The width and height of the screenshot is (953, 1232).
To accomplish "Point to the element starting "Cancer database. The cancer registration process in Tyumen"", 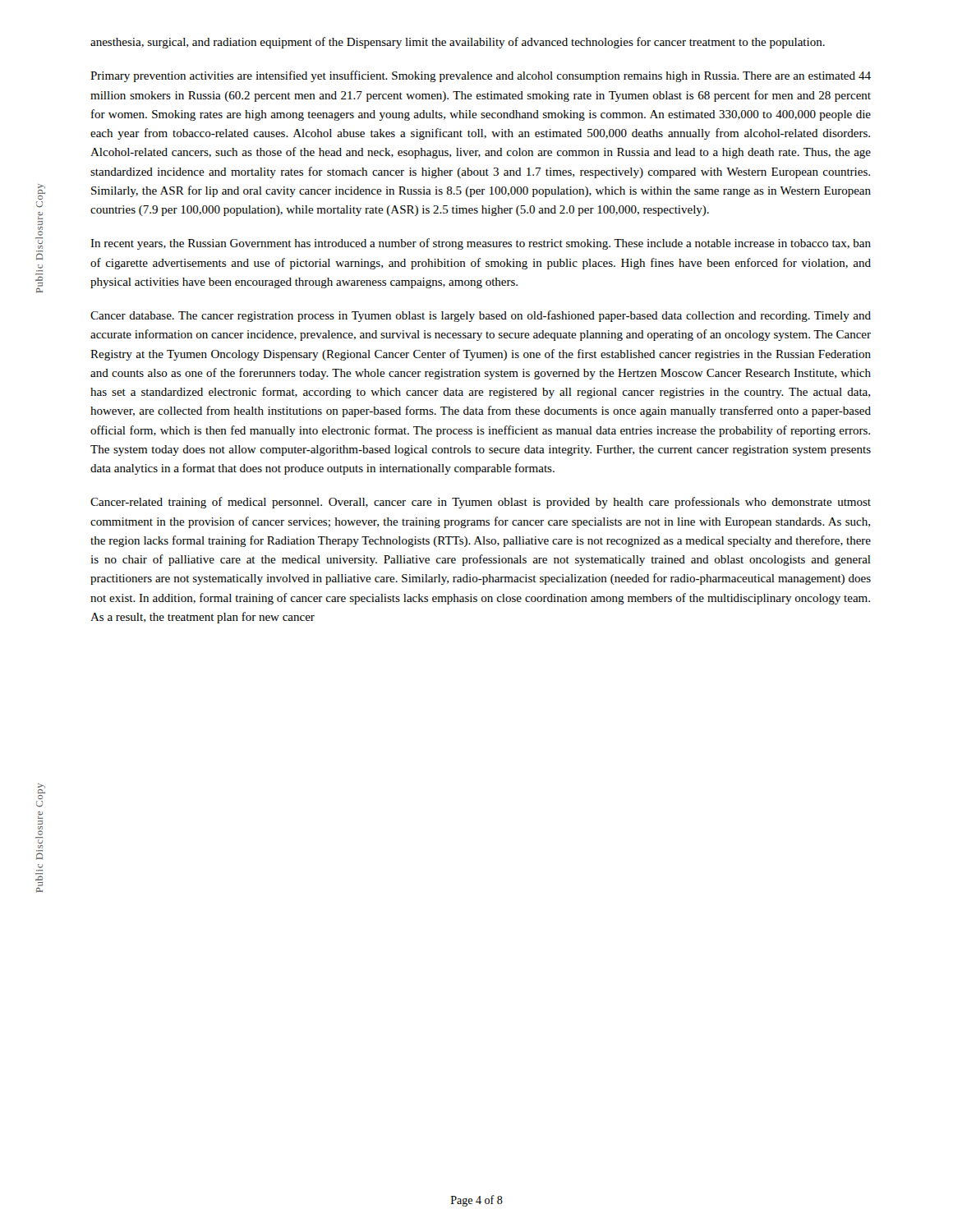I will (481, 392).
